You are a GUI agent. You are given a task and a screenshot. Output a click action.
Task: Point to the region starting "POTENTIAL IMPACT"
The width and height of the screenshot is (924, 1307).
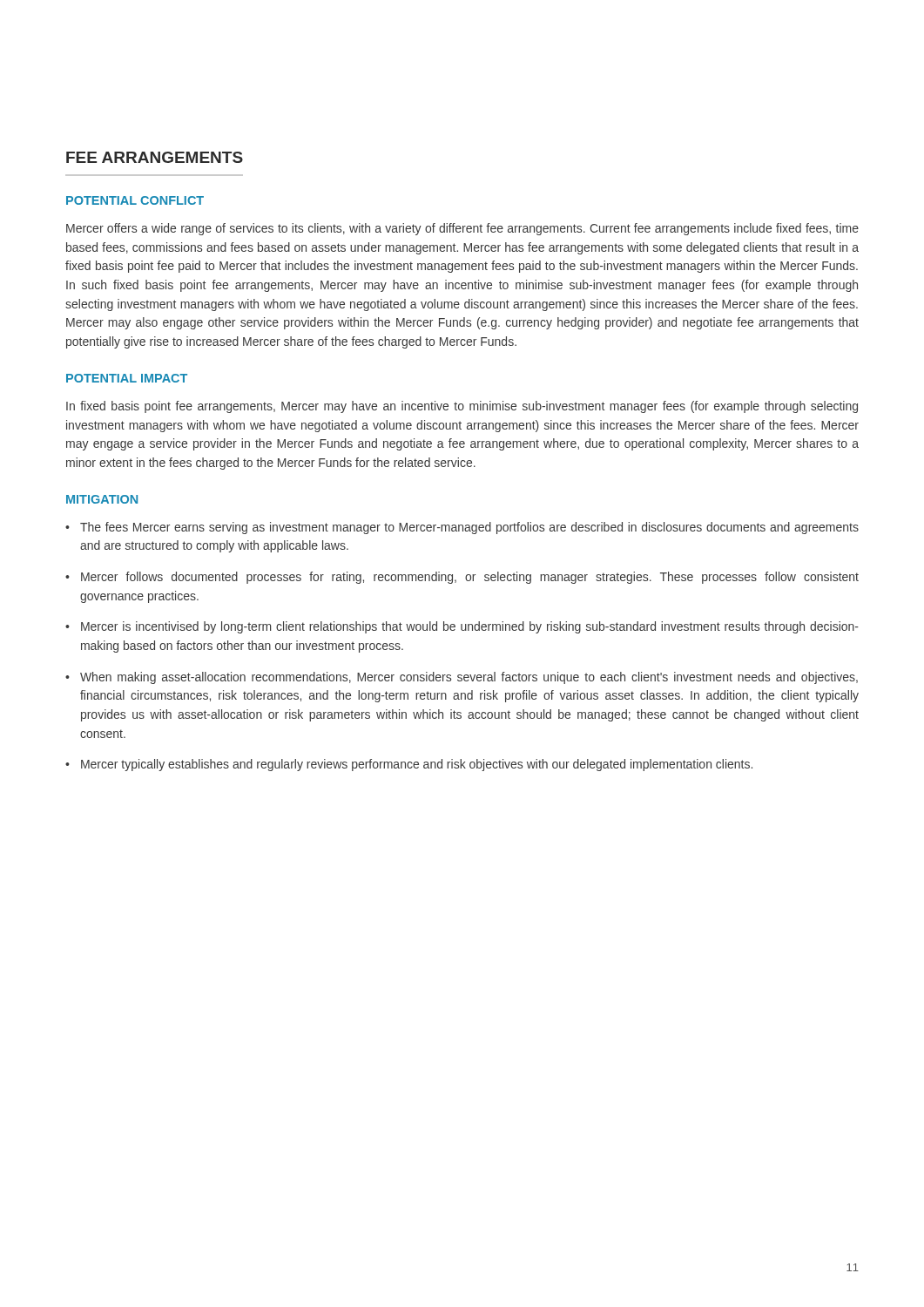[x=127, y=378]
